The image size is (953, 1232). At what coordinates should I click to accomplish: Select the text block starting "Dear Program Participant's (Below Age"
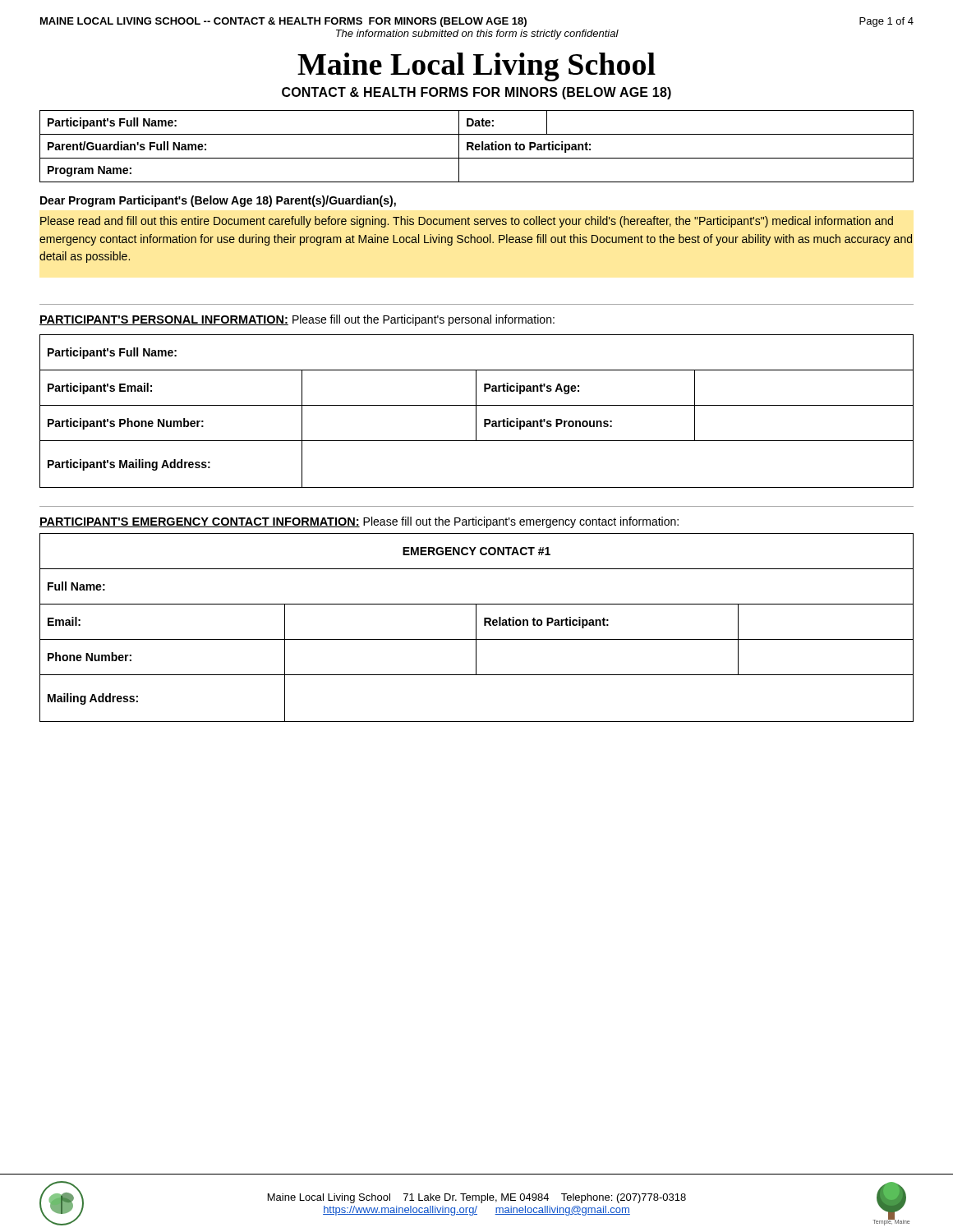[218, 200]
